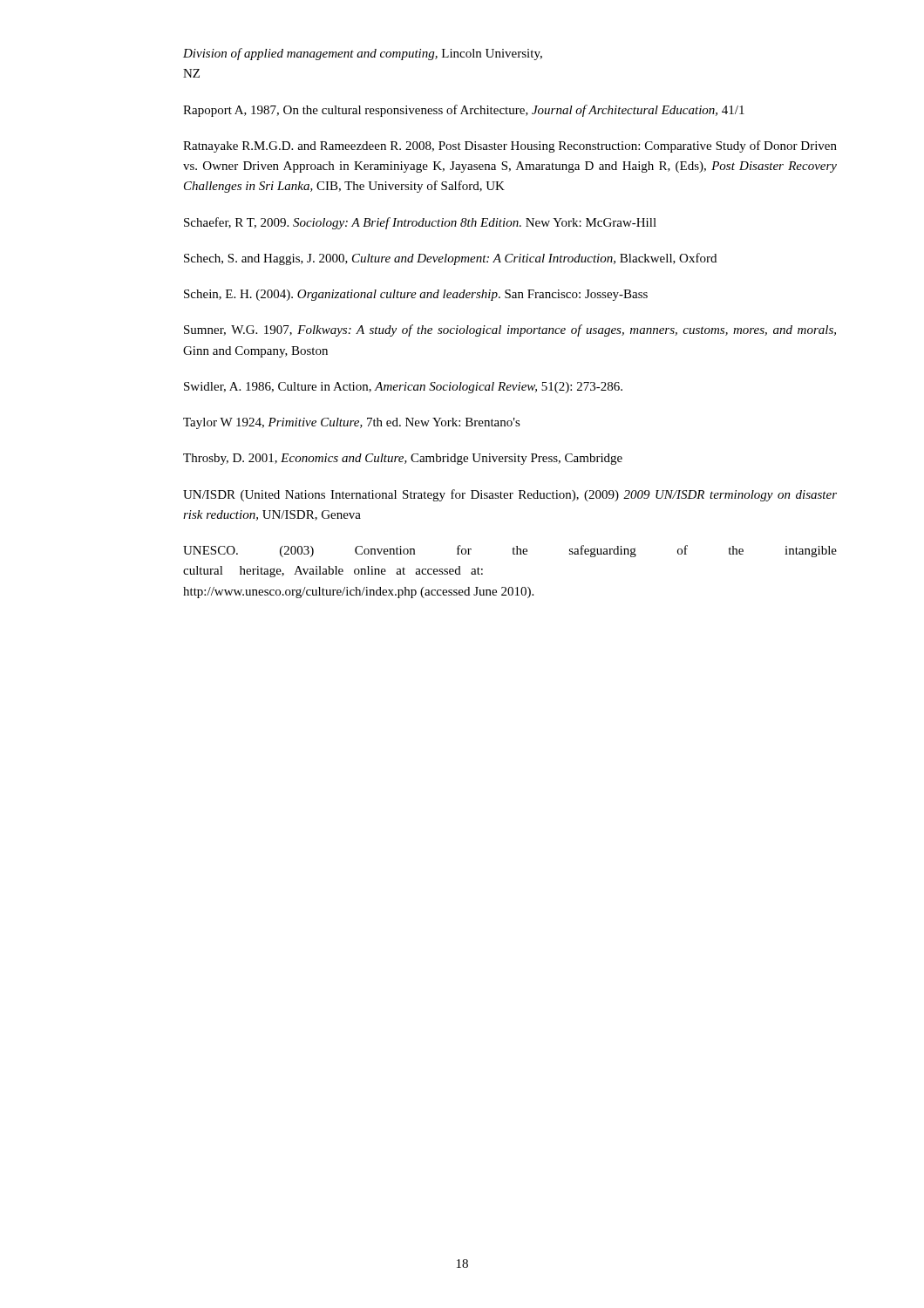Point to the block beginning "Swidler, A. 1986, Culture in Action, American Sociological"
This screenshot has height=1308, width=924.
tap(403, 386)
